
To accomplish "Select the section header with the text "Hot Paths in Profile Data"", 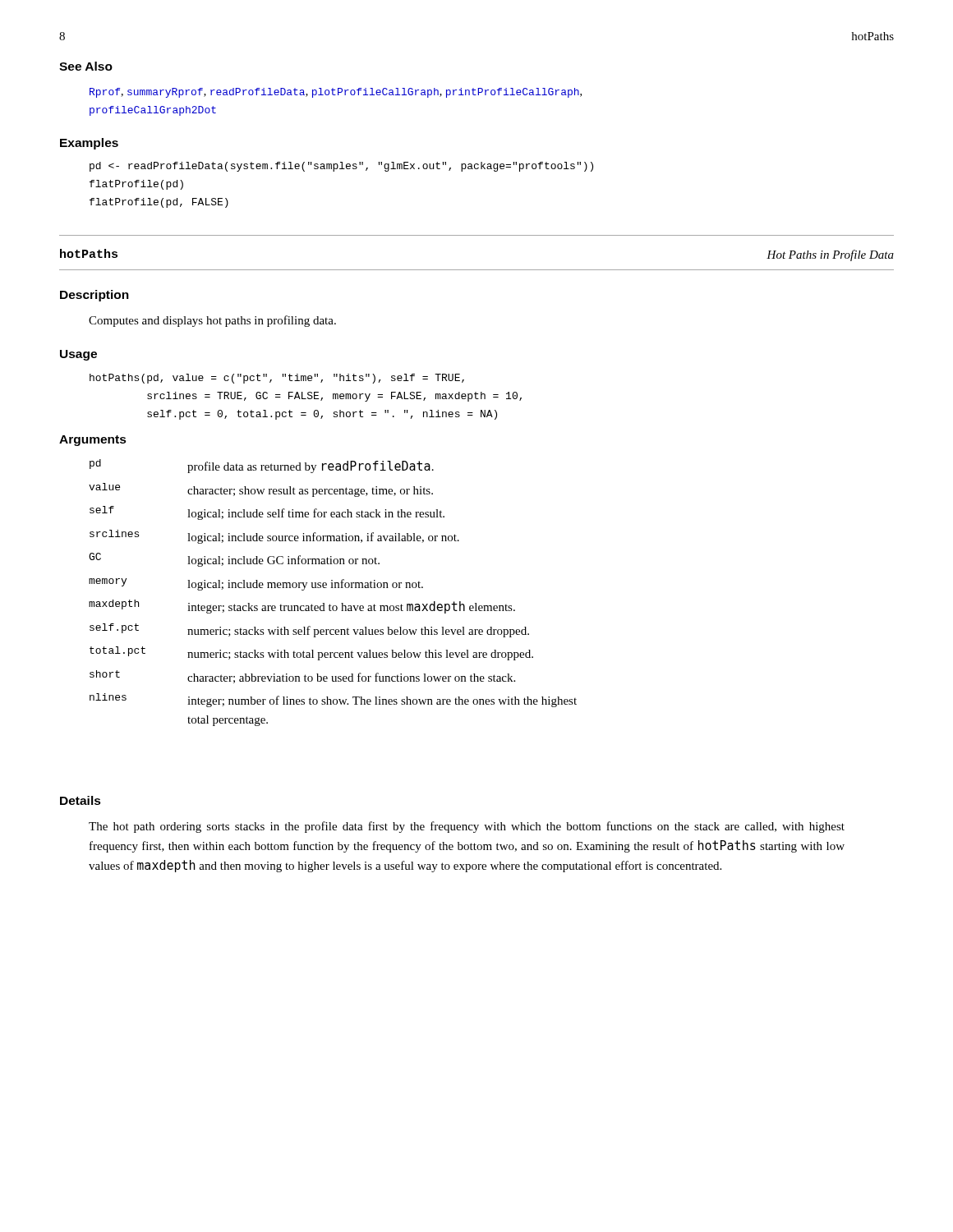I will (x=830, y=255).
